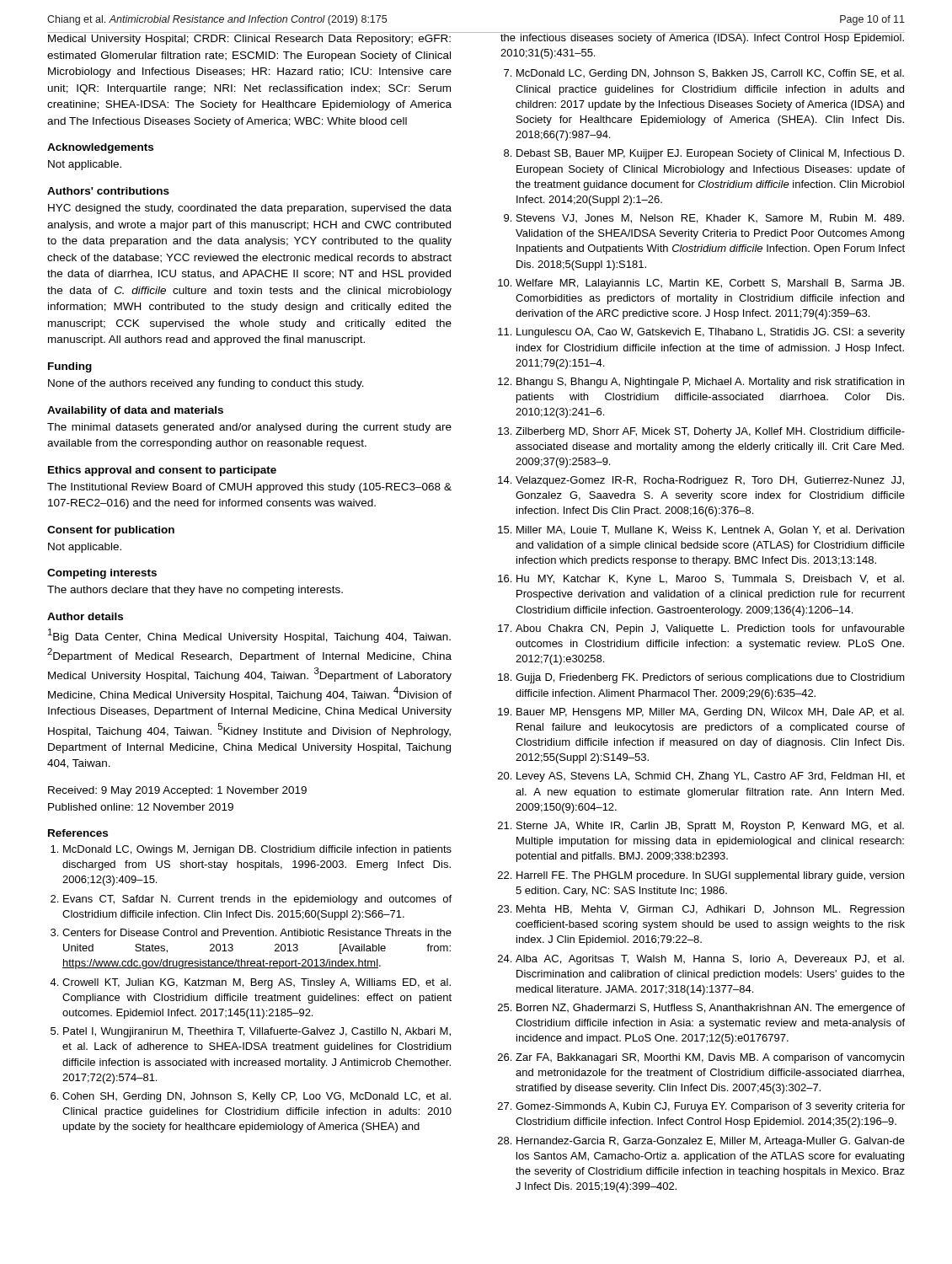The image size is (952, 1264).
Task: Point to the block beginning "The authors declare that they have no"
Action: point(249,590)
